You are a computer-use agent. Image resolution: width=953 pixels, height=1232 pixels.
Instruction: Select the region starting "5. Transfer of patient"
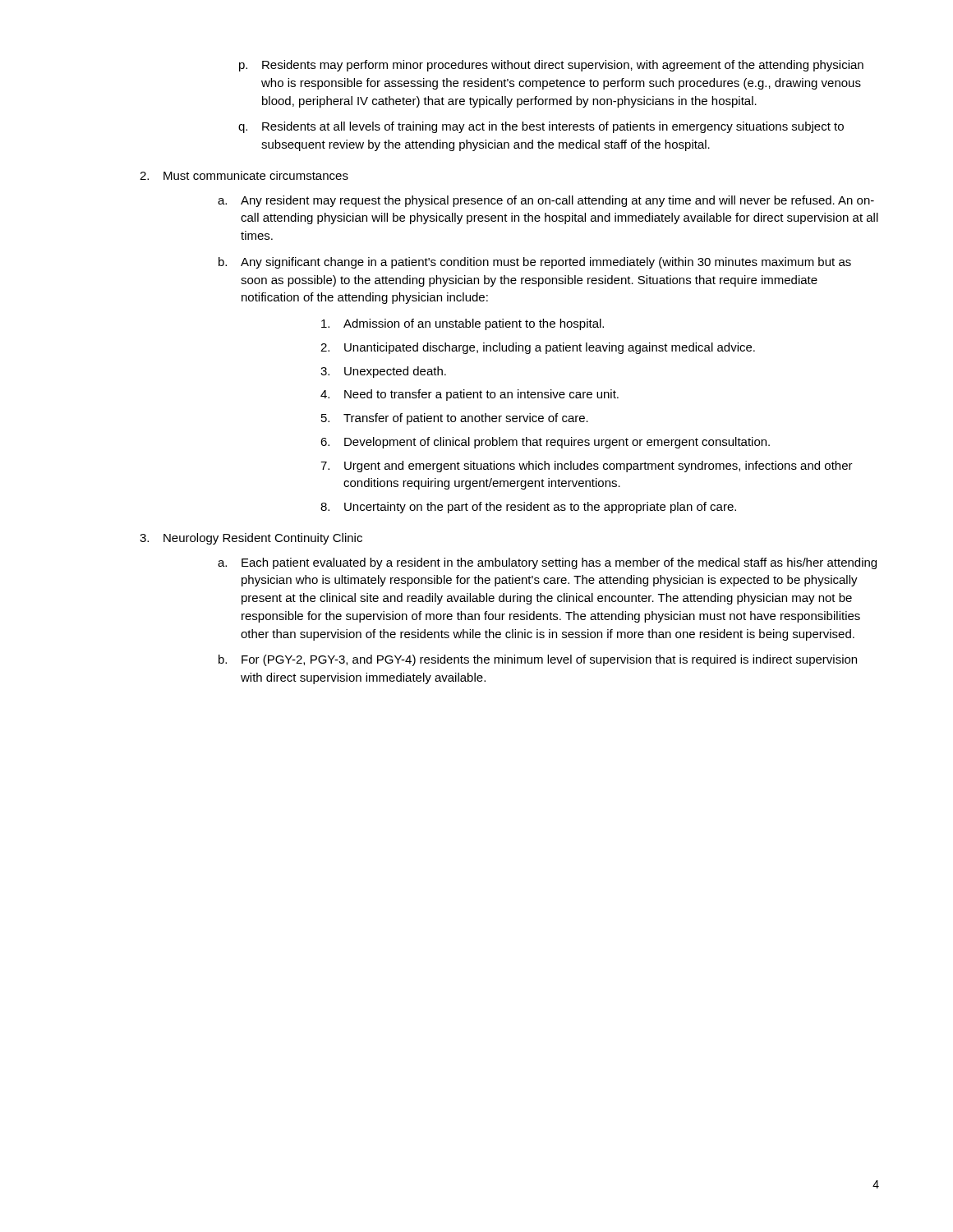click(x=455, y=418)
